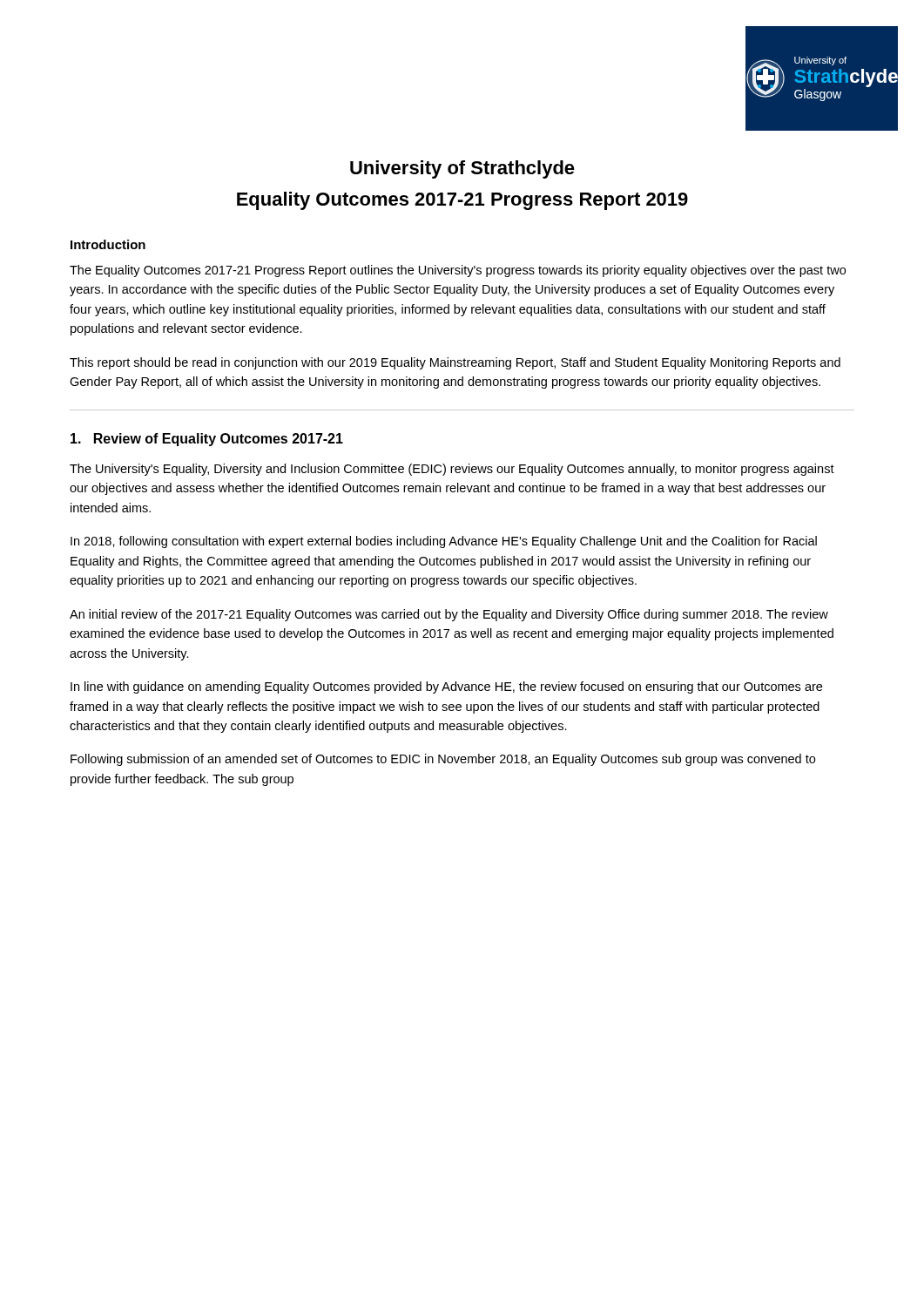This screenshot has height=1307, width=924.
Task: Navigate to the passage starting "Equality Outcomes 2017-21 Progress Report 2019"
Action: pos(462,199)
